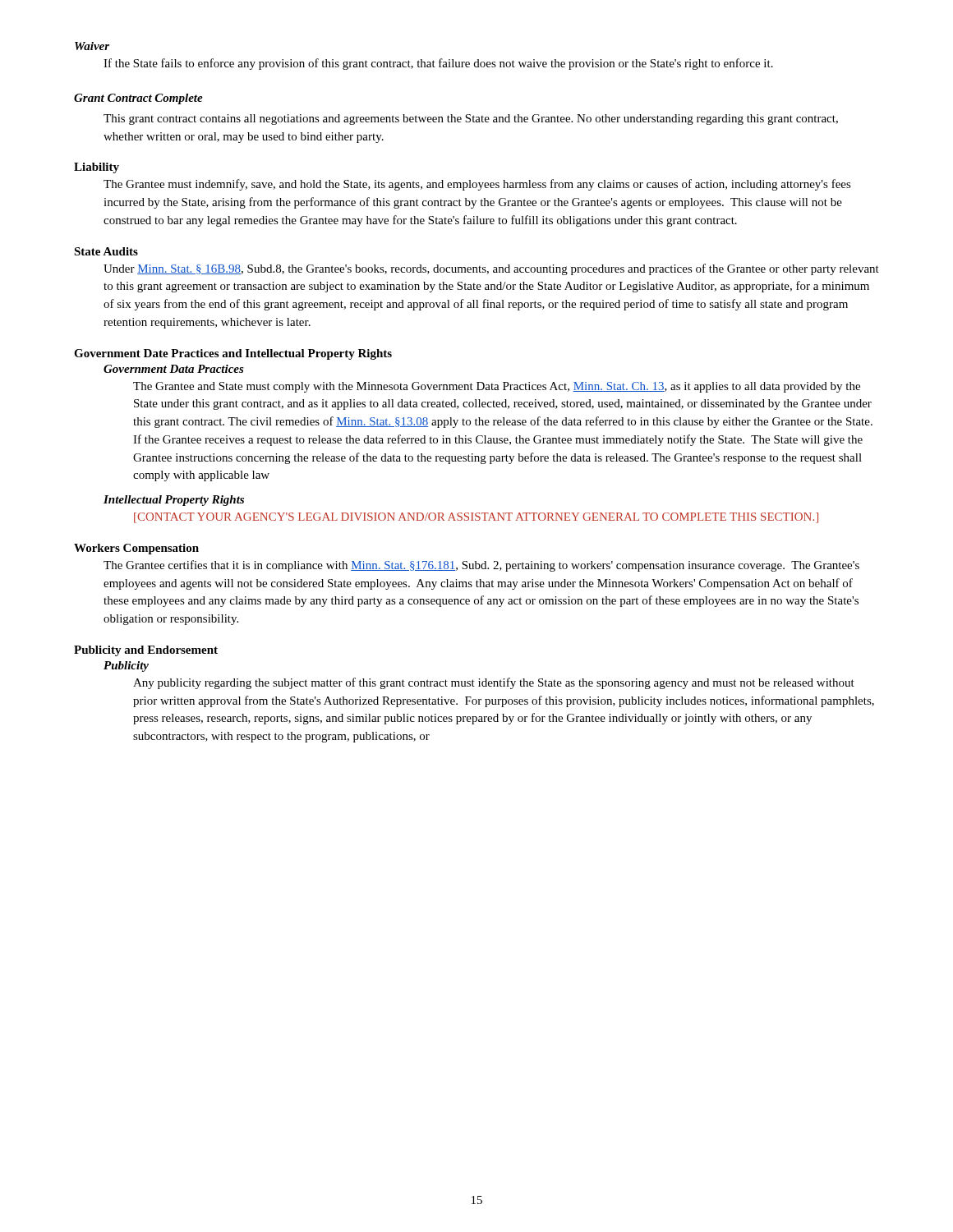Click the passage that begins "This grant contract contains all negotiations and"

pyautogui.click(x=471, y=127)
